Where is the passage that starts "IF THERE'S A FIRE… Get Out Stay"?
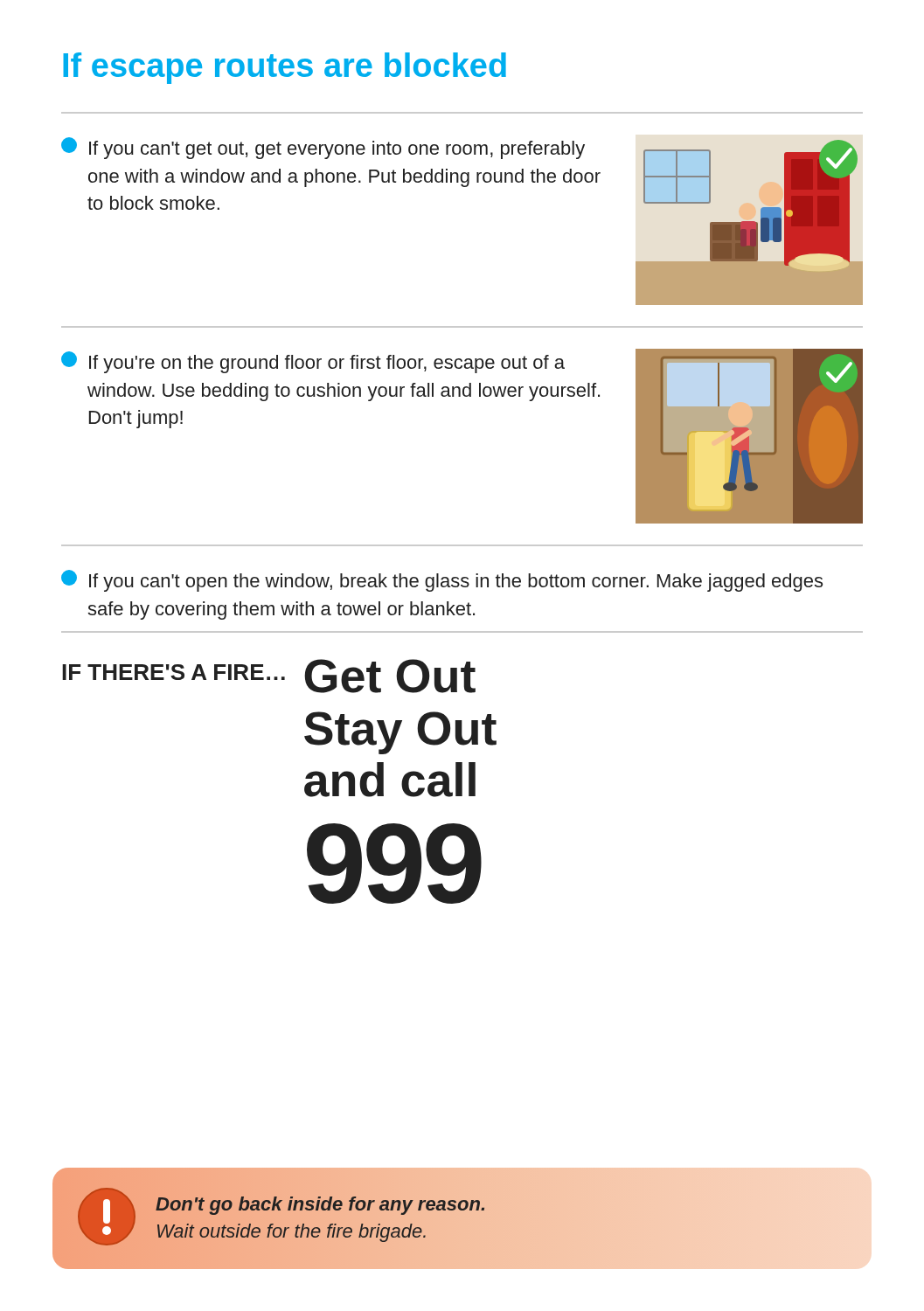Viewport: 924px width, 1311px height. (269, 676)
